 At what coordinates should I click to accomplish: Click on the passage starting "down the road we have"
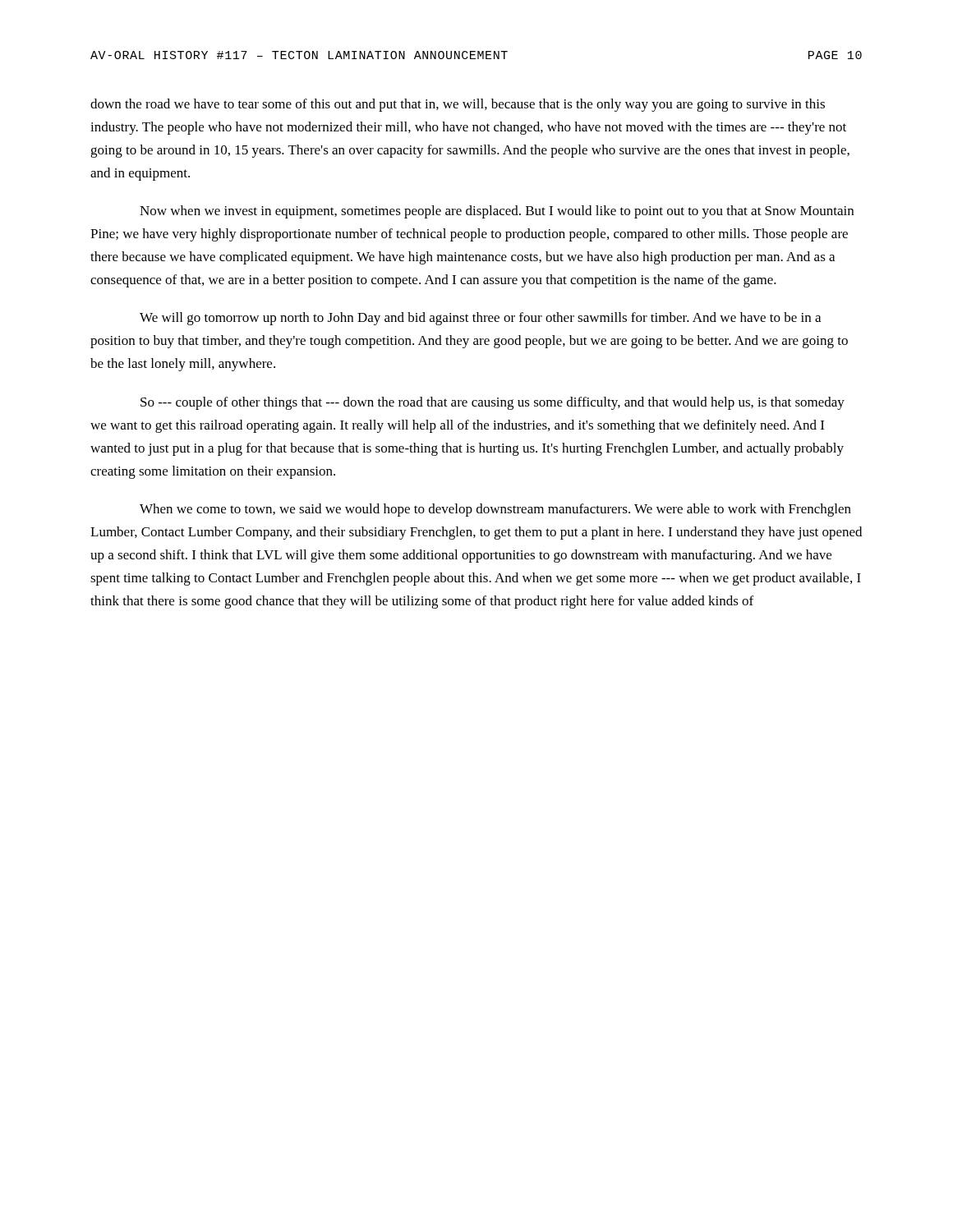point(470,138)
